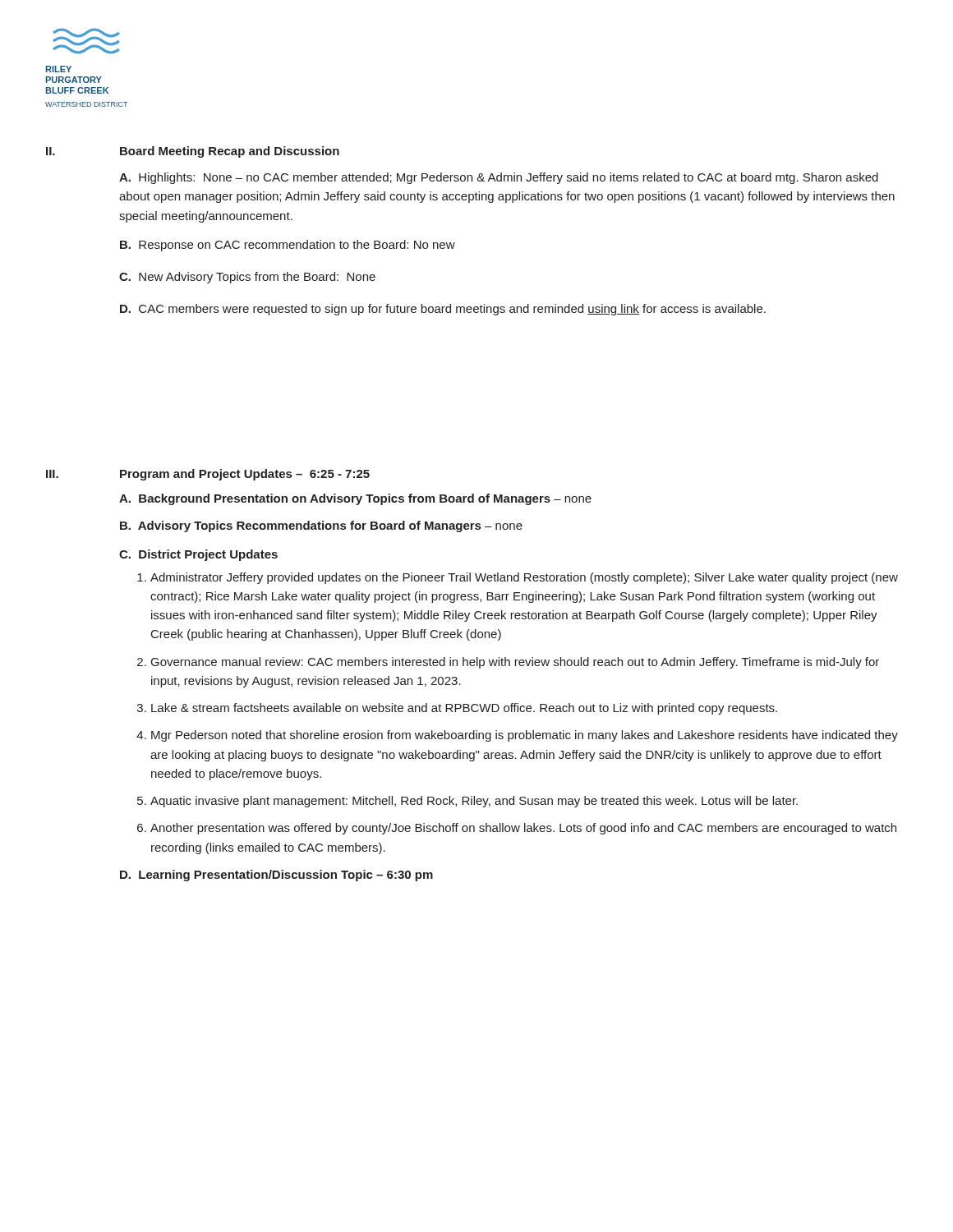Point to the block beginning "Lake & stream"

464,708
